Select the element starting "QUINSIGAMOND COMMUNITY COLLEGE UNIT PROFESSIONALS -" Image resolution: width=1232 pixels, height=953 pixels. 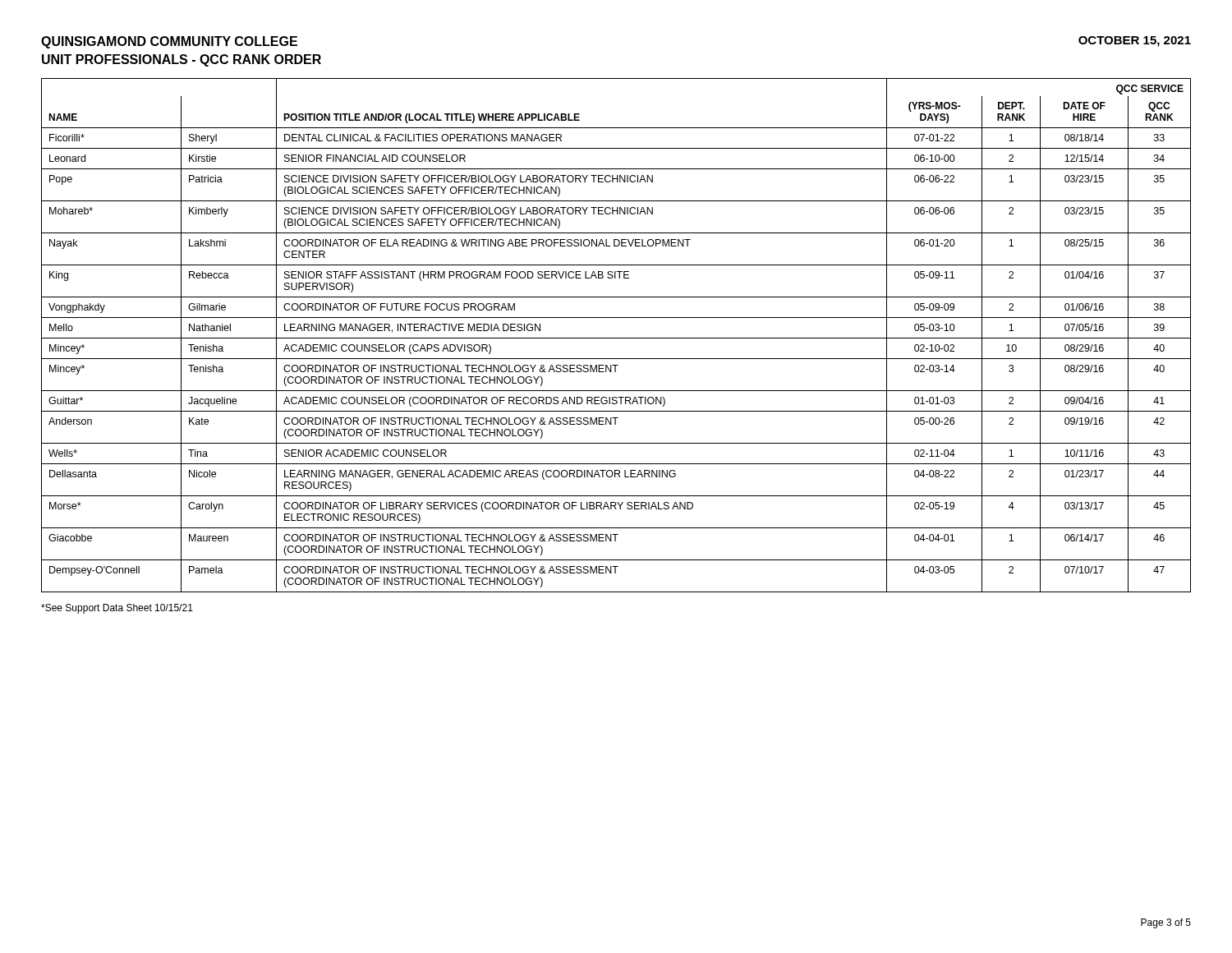point(181,51)
